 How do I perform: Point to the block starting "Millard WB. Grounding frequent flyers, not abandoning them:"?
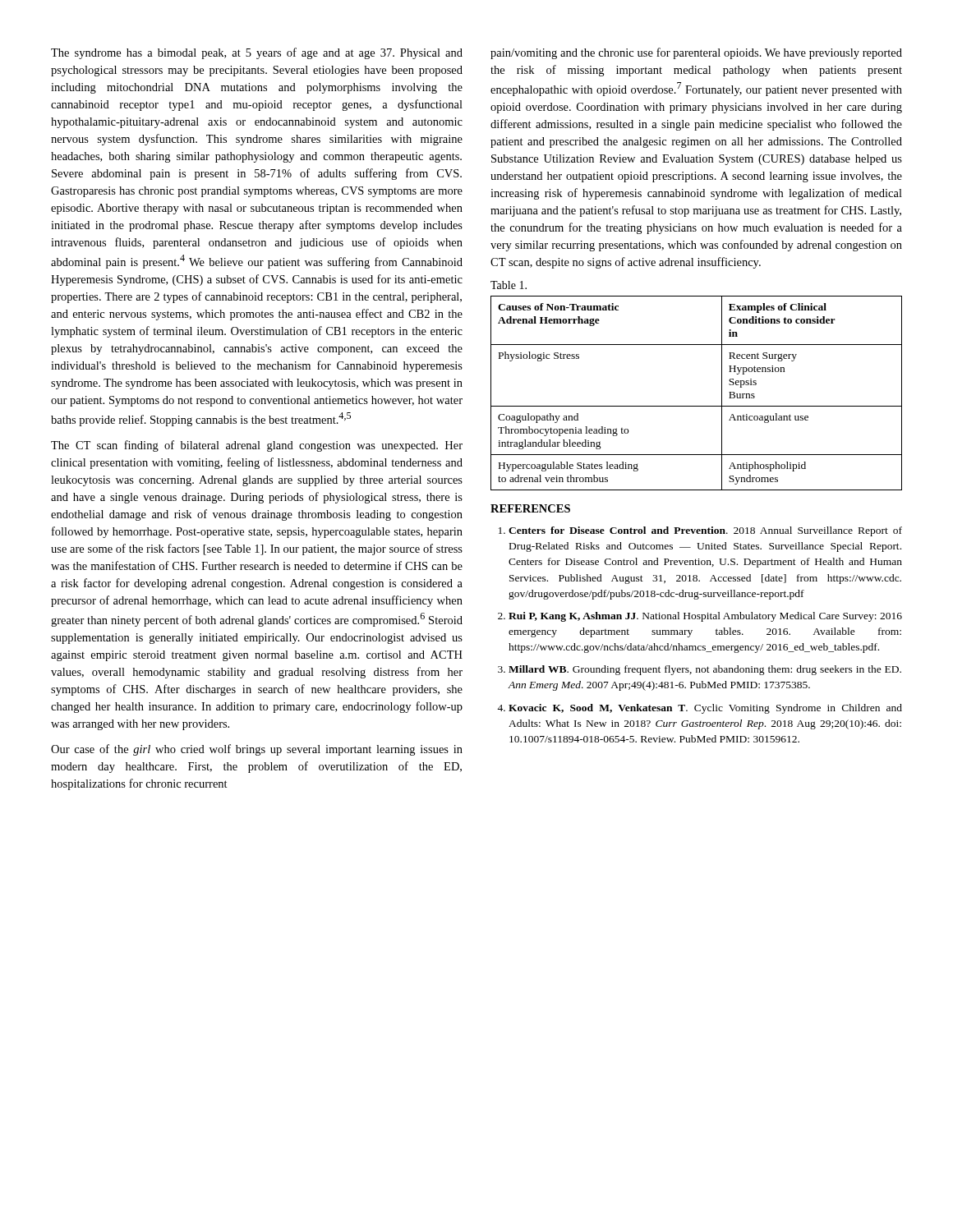tap(705, 677)
